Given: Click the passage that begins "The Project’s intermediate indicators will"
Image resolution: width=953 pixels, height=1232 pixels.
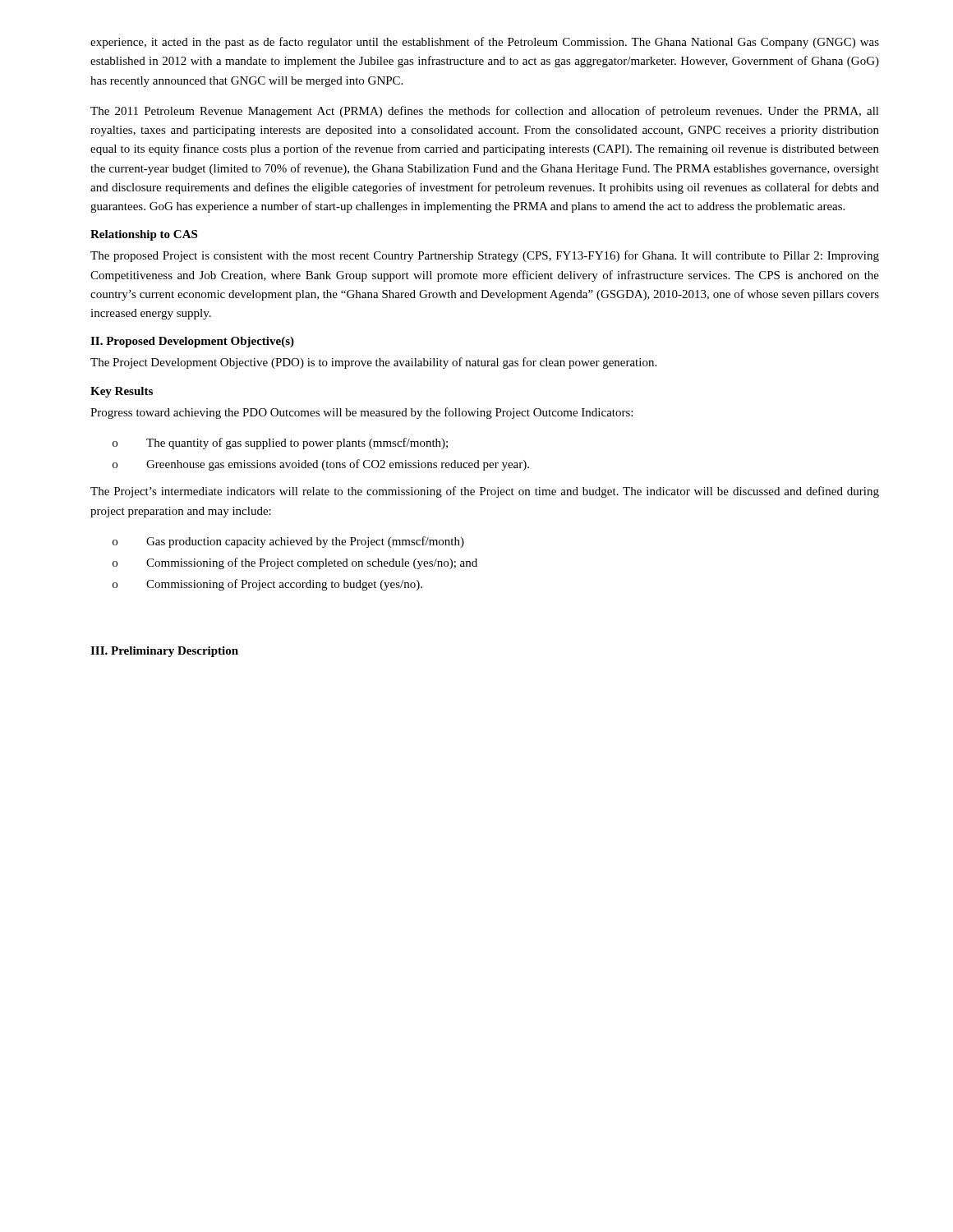Looking at the screenshot, I should click(x=485, y=501).
